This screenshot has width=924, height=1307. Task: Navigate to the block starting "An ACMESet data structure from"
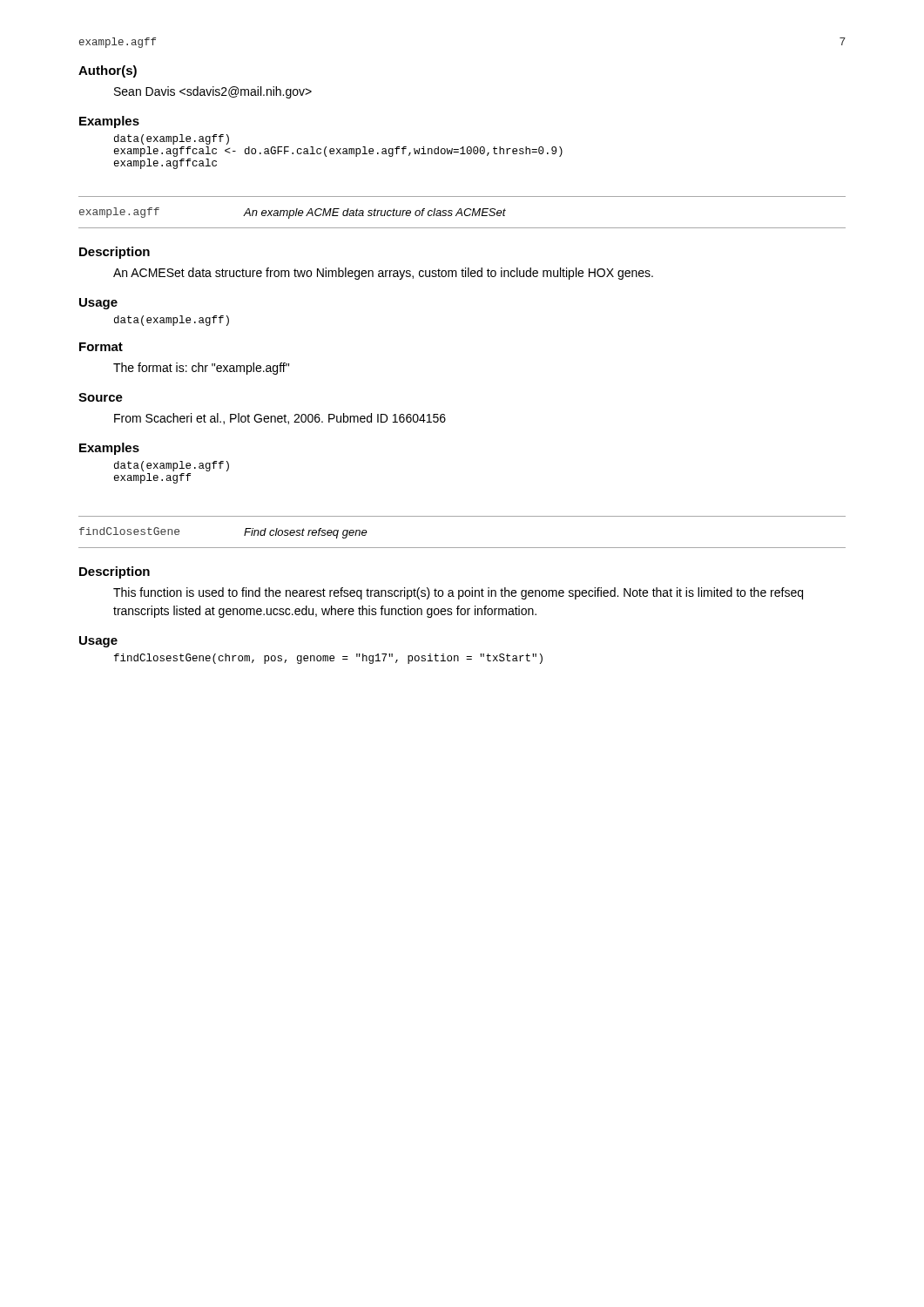click(479, 273)
